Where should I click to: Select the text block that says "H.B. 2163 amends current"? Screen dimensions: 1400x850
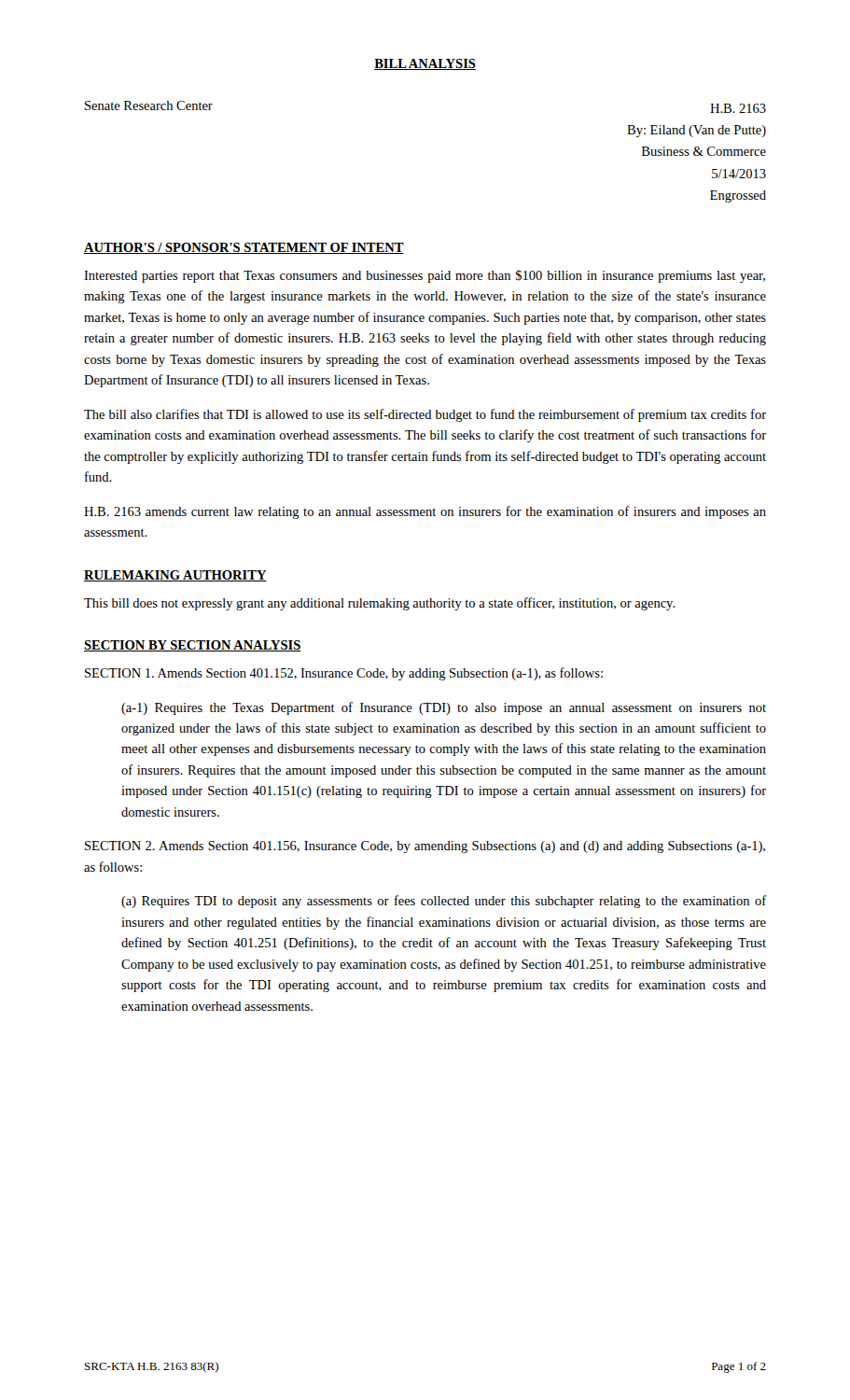425,522
